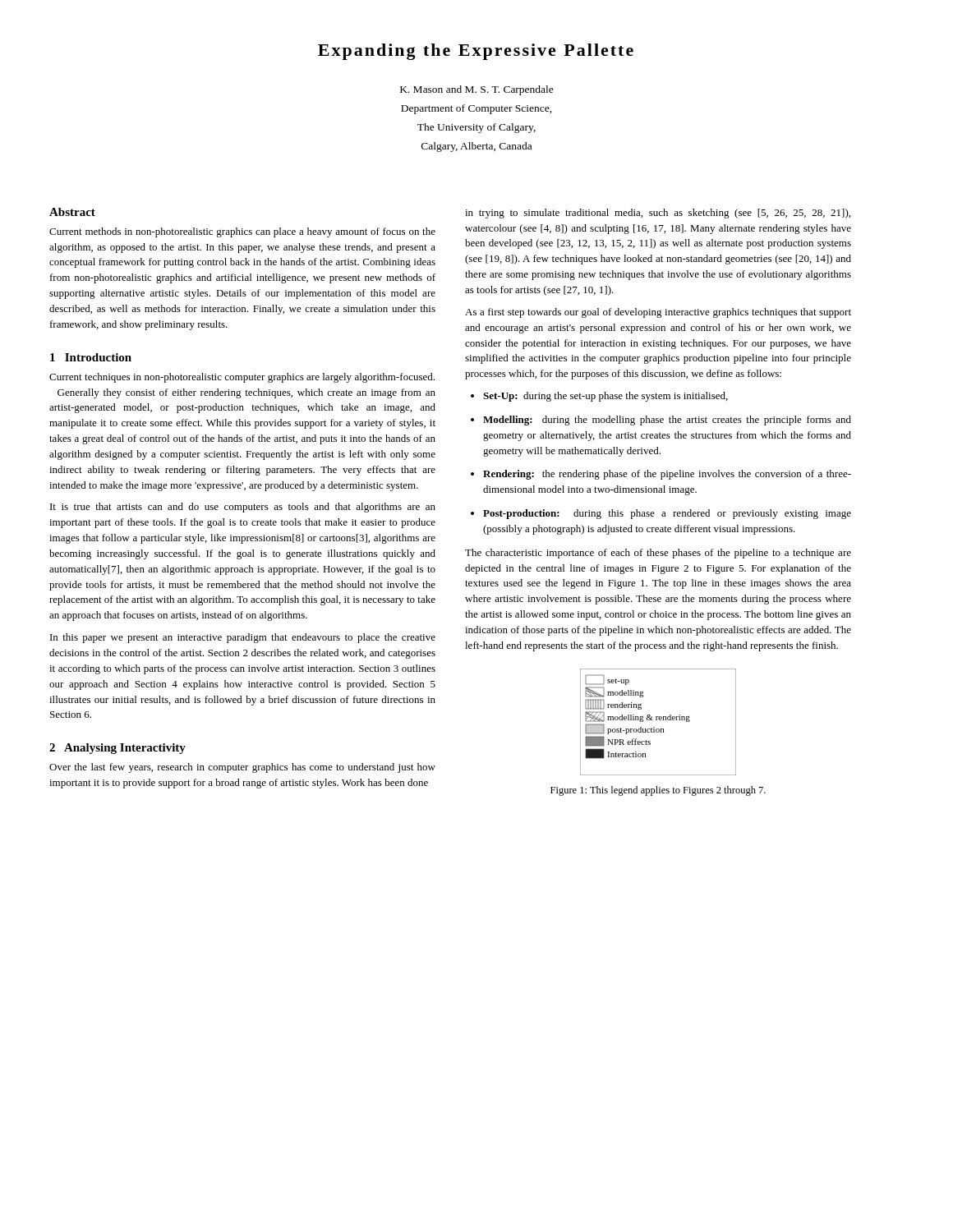953x1232 pixels.
Task: Locate the block starting "It is true"
Action: [242, 562]
